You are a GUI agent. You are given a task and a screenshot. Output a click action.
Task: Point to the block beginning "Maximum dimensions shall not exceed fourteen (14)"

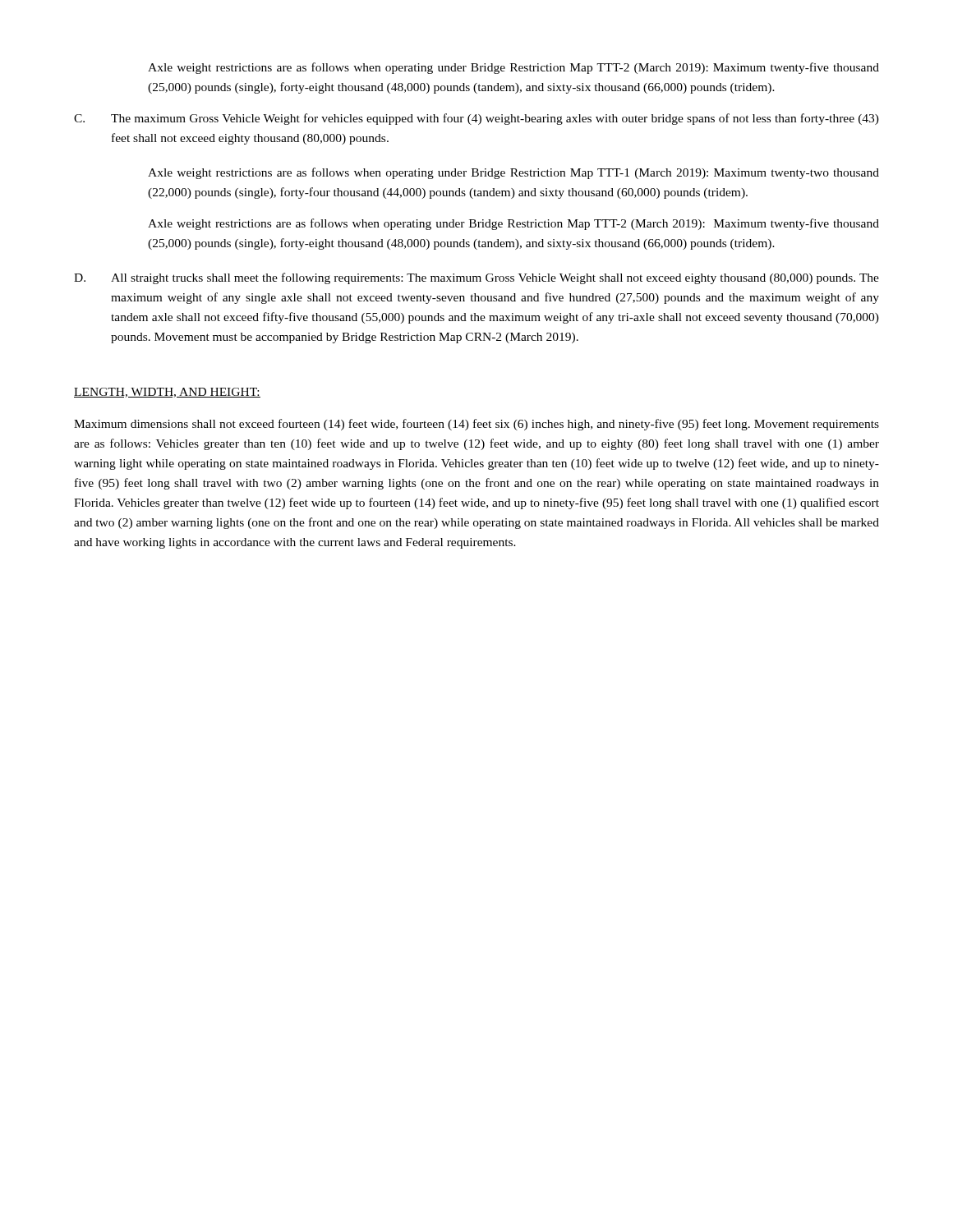[x=476, y=483]
